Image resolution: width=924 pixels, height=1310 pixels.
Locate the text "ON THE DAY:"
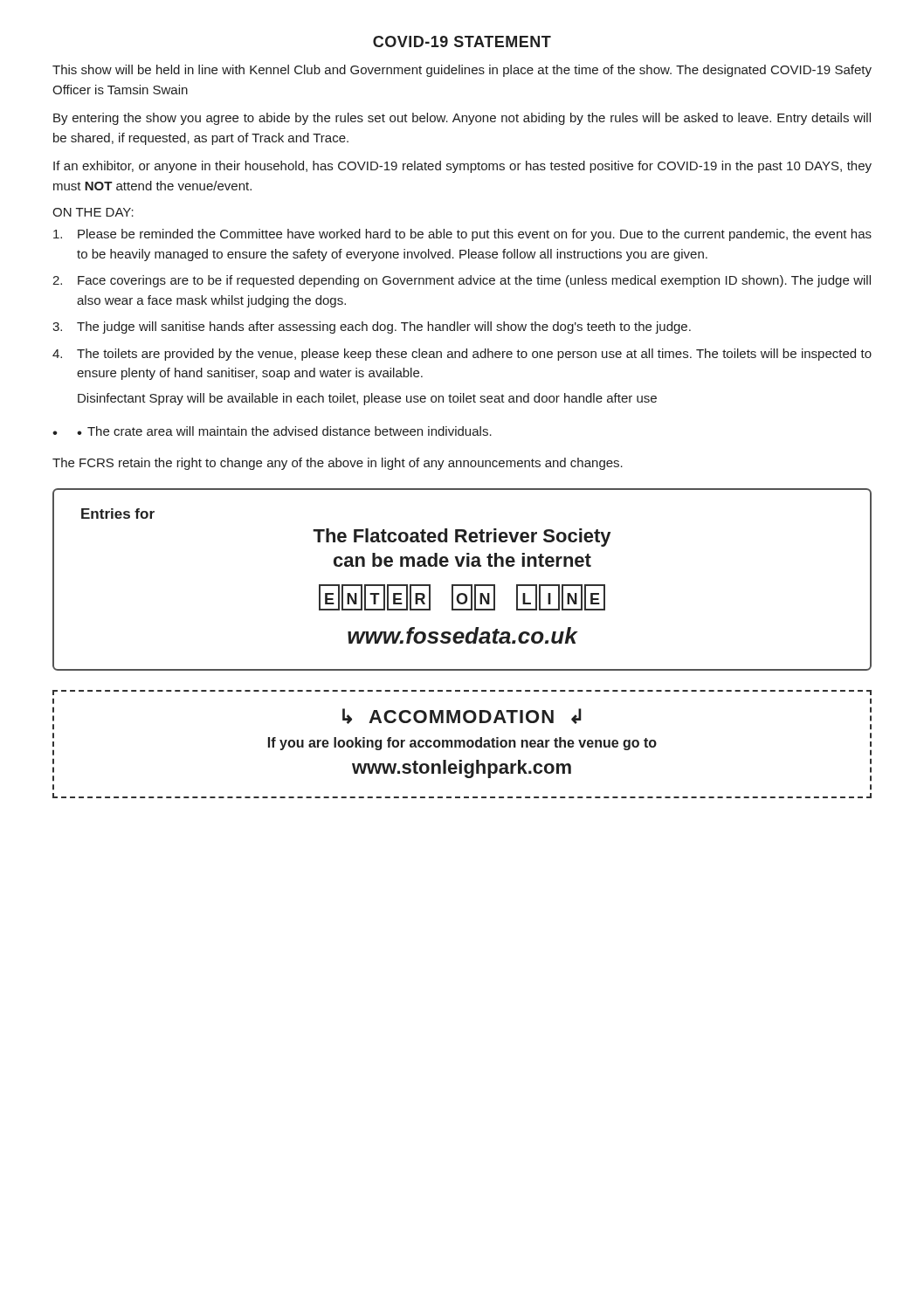click(x=93, y=212)
